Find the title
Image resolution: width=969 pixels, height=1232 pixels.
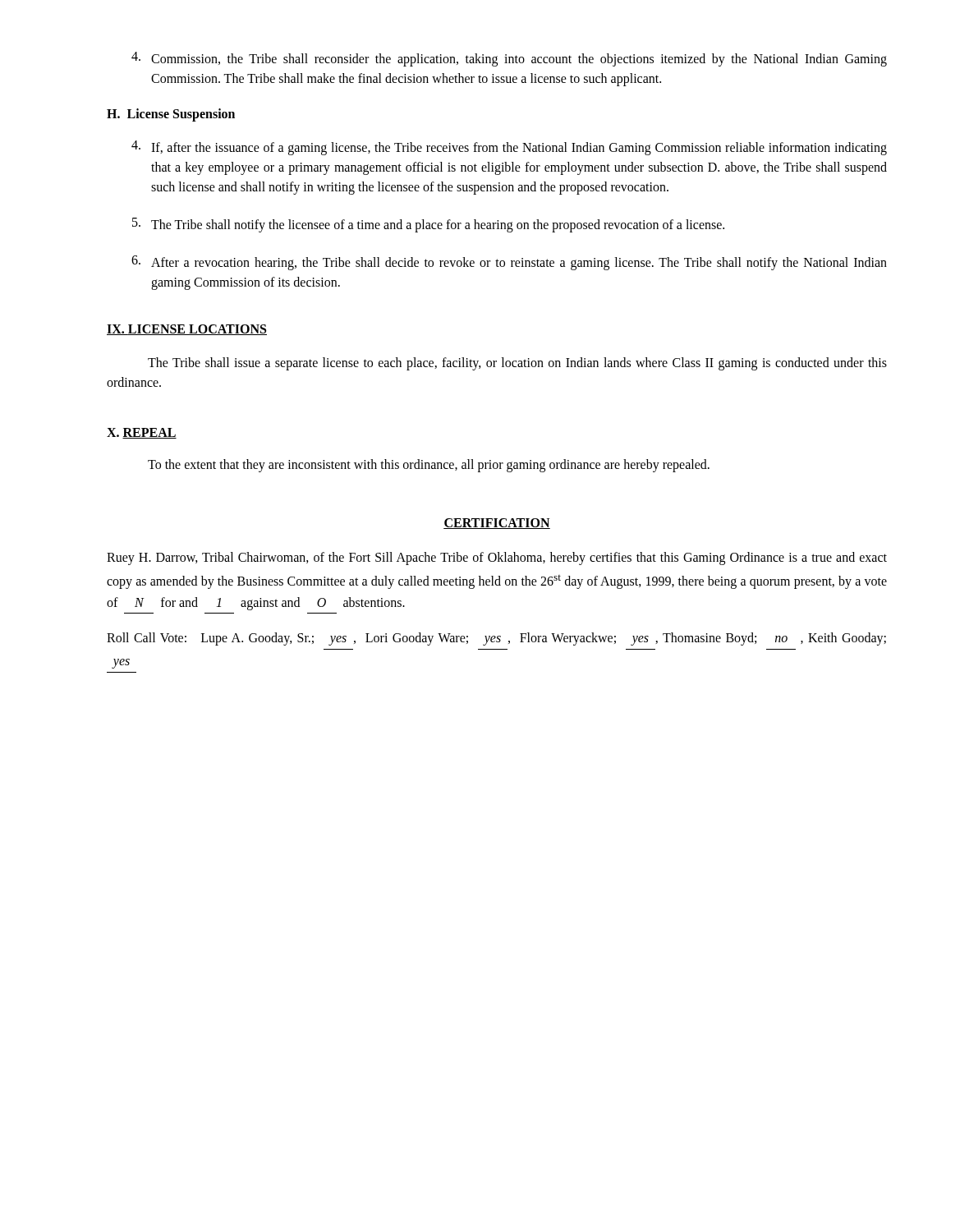pyautogui.click(x=497, y=523)
